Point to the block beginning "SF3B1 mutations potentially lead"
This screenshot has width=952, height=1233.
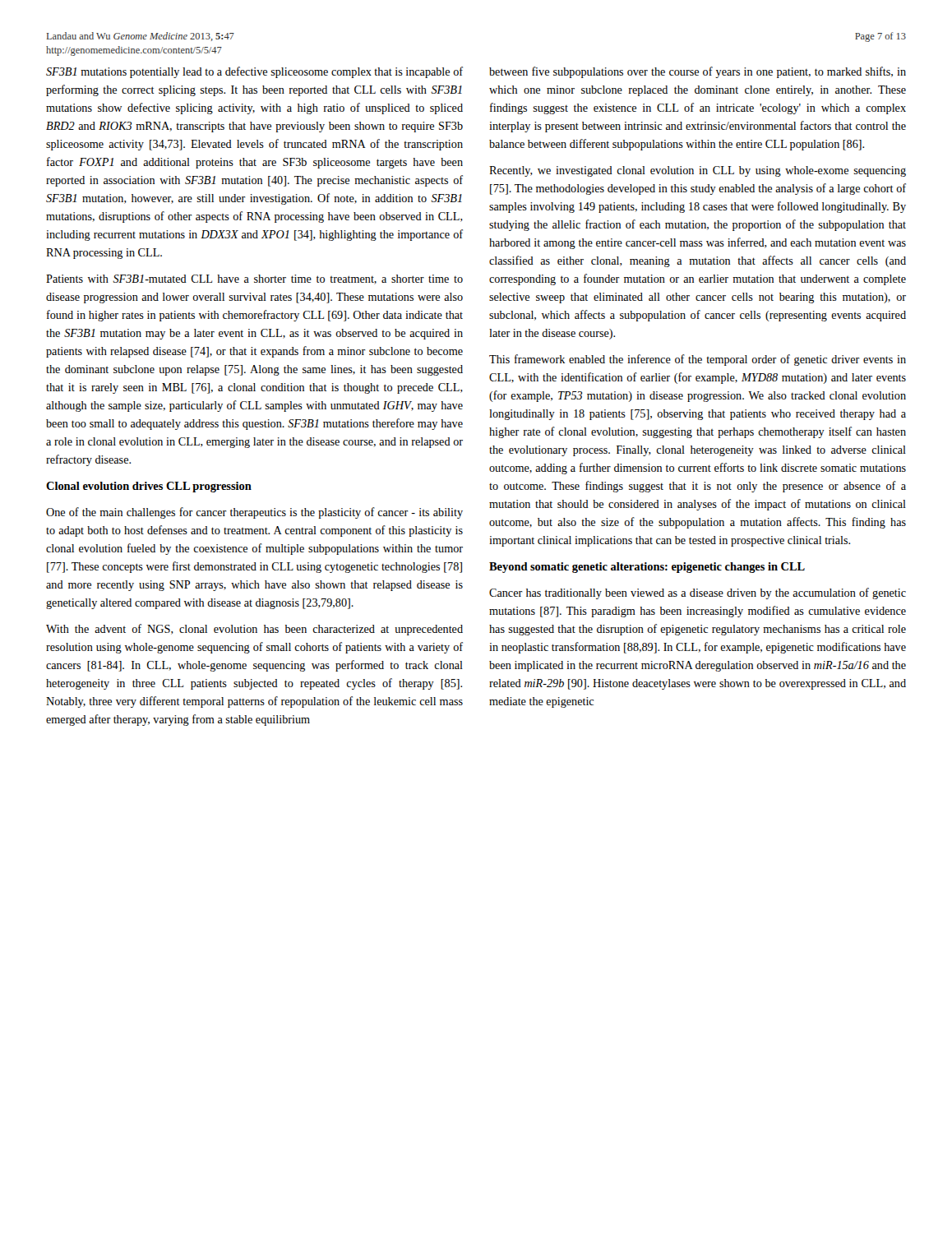[254, 162]
